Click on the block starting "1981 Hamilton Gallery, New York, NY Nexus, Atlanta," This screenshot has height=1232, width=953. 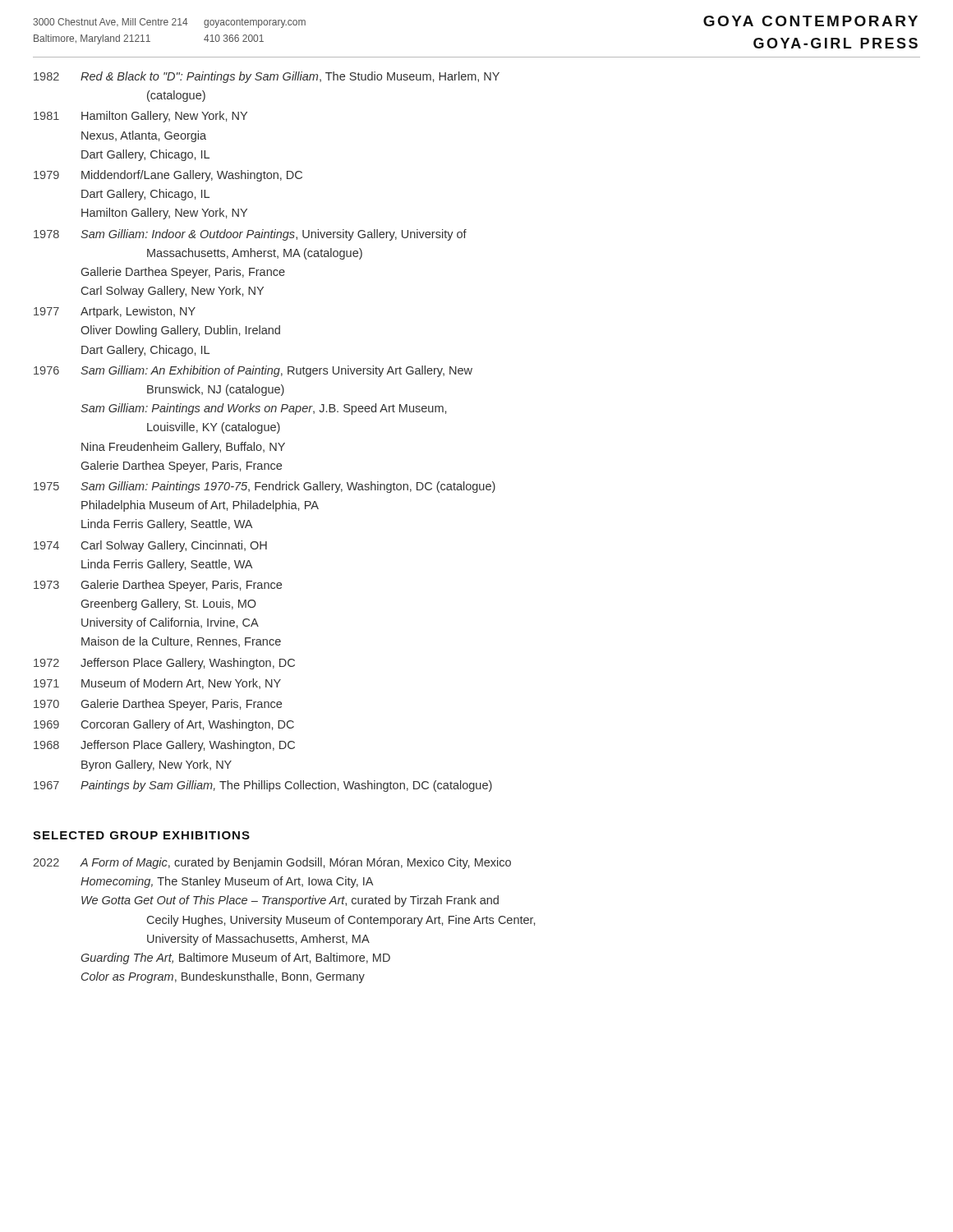[140, 117]
